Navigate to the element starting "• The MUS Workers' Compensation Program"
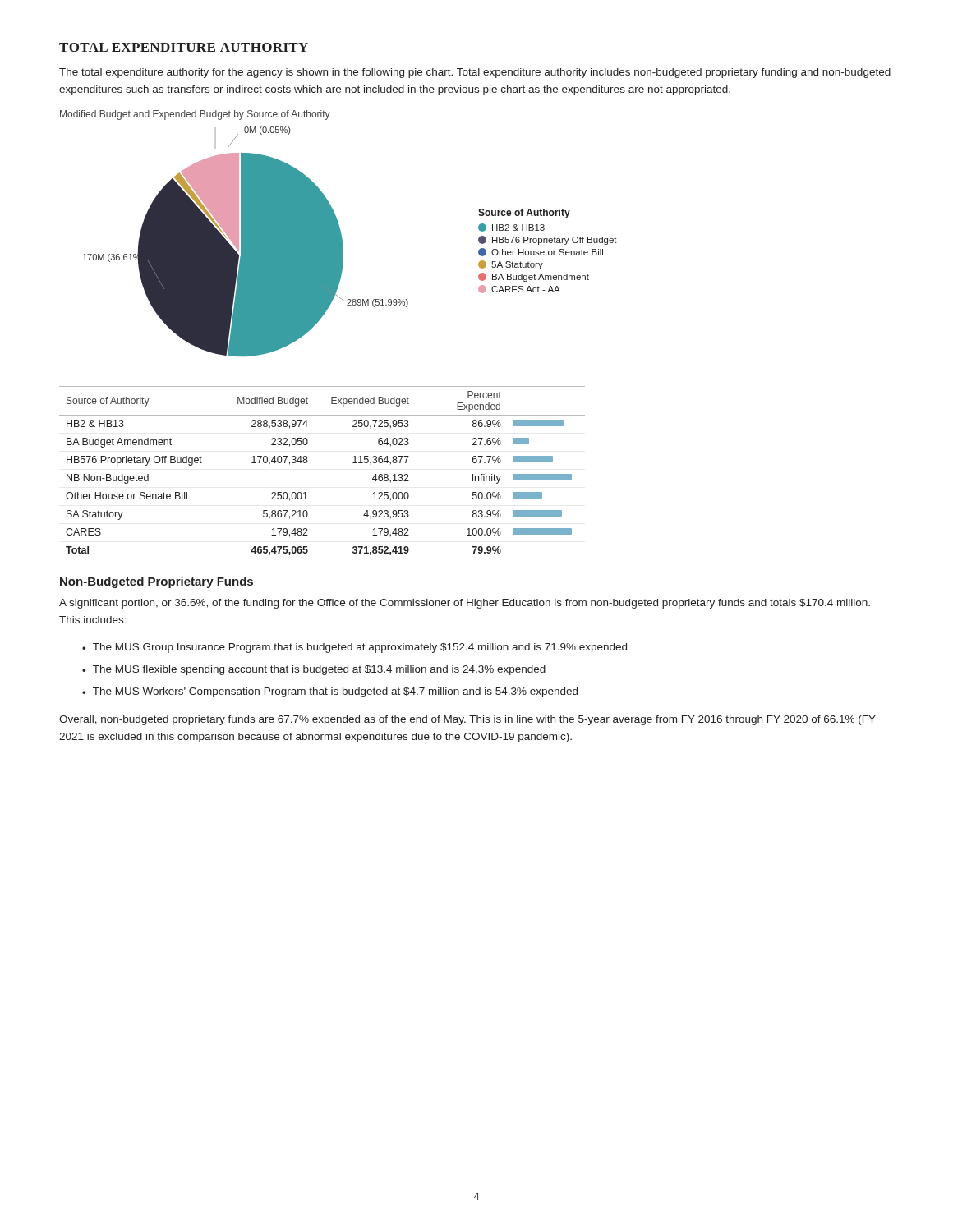 (x=330, y=692)
